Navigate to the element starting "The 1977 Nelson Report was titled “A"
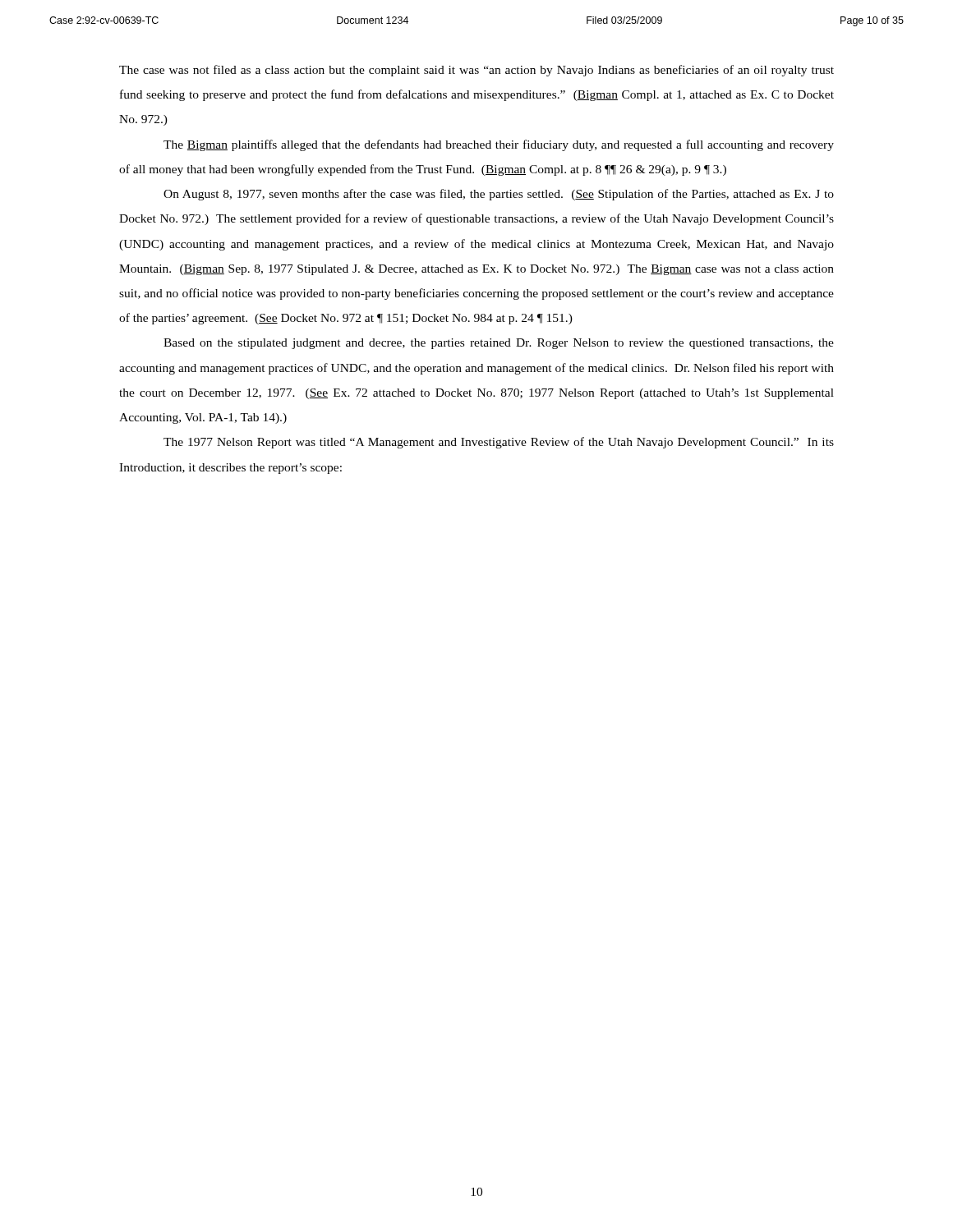 pos(476,454)
